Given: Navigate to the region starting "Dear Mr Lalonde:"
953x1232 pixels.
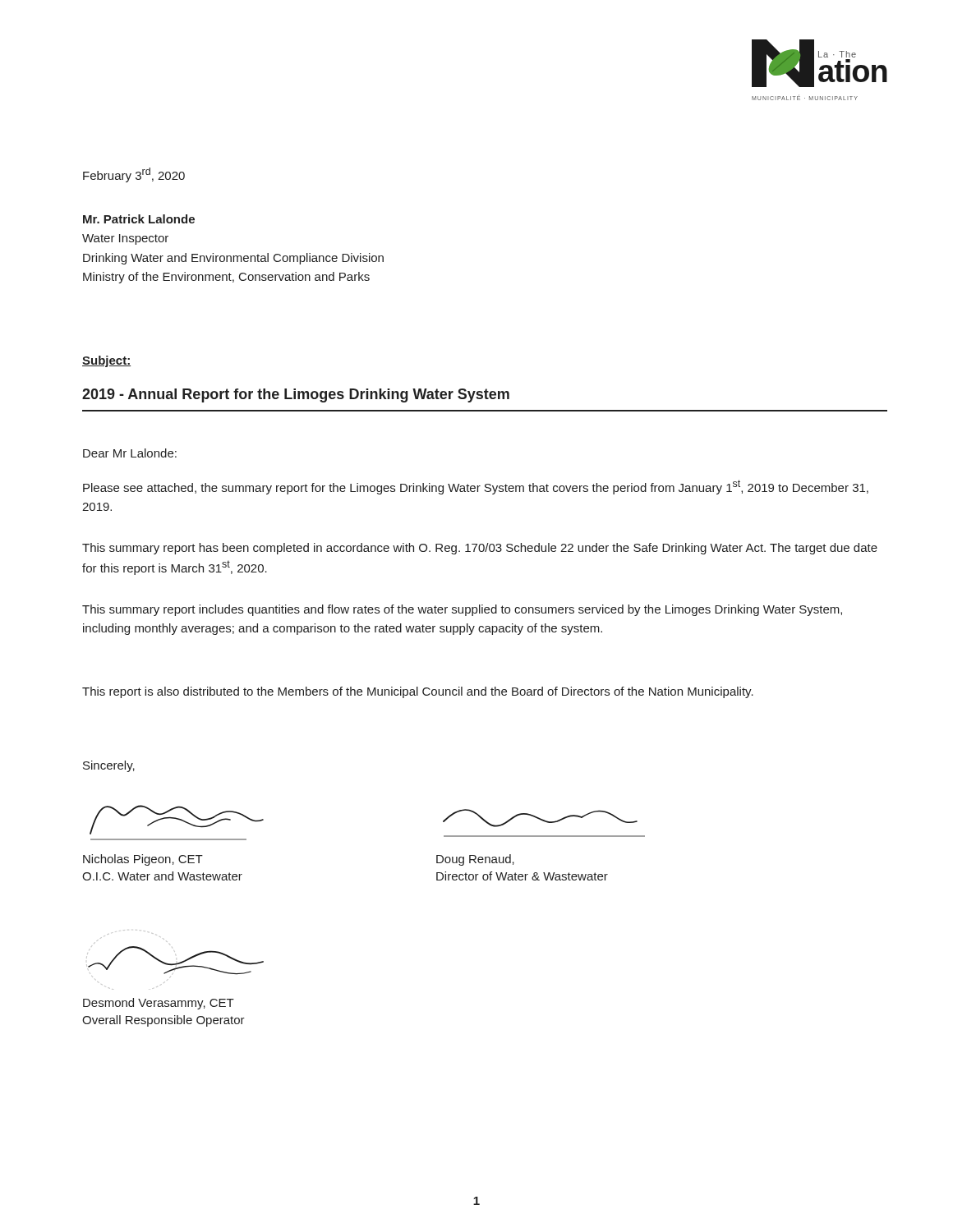Looking at the screenshot, I should coord(130,453).
